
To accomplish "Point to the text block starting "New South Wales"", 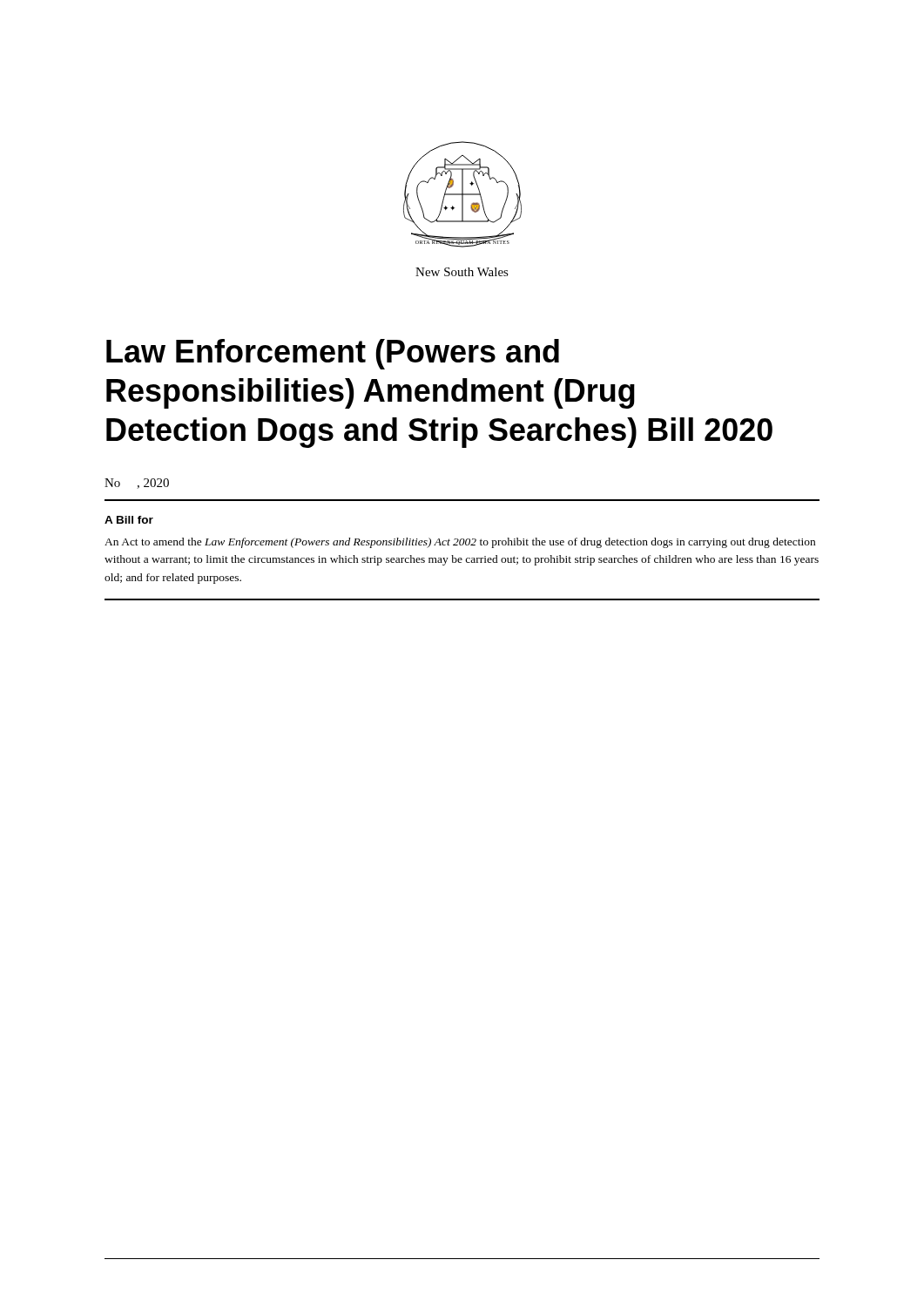I will (462, 272).
